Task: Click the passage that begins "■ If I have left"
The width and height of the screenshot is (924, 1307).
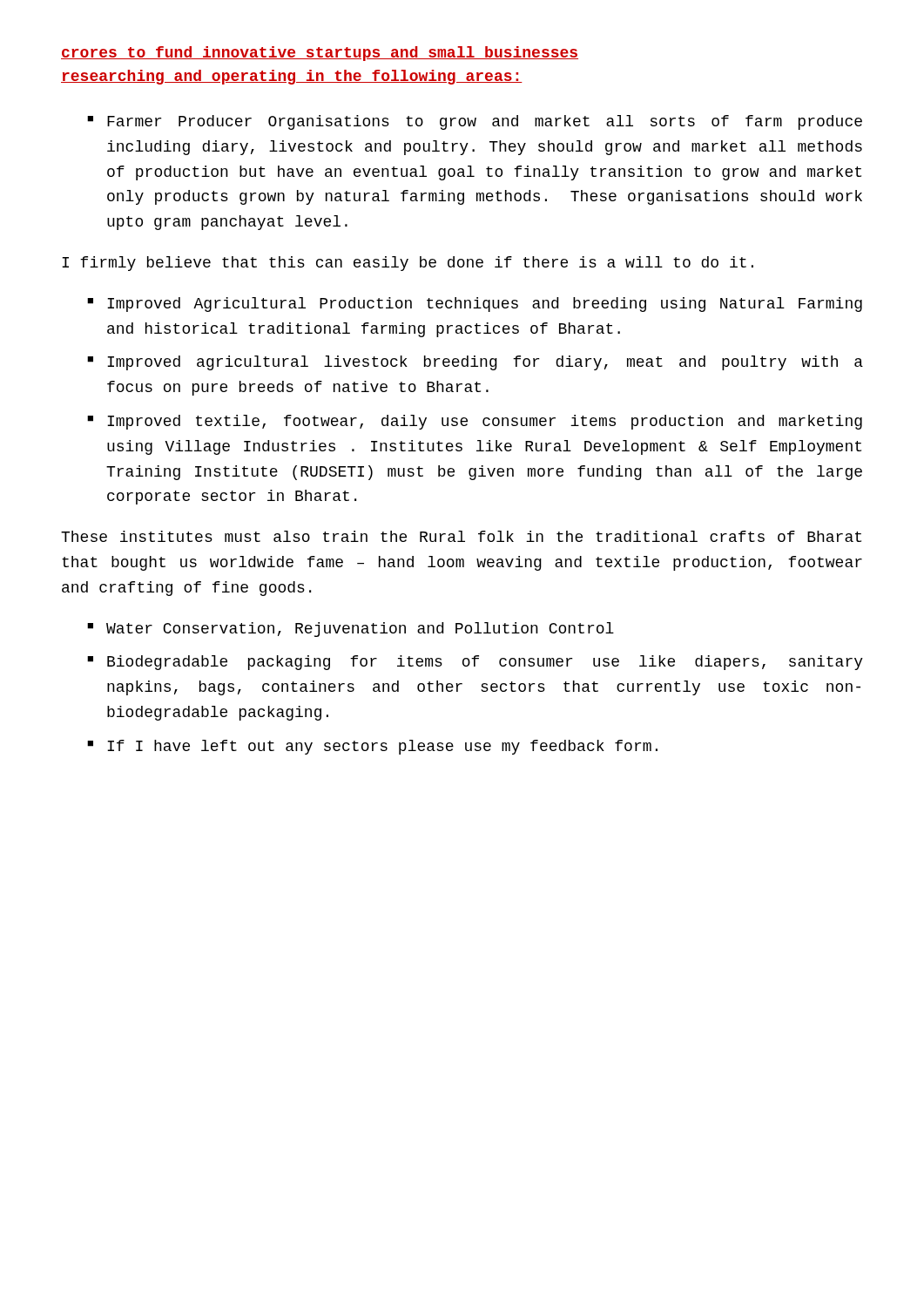Action: pyautogui.click(x=475, y=747)
